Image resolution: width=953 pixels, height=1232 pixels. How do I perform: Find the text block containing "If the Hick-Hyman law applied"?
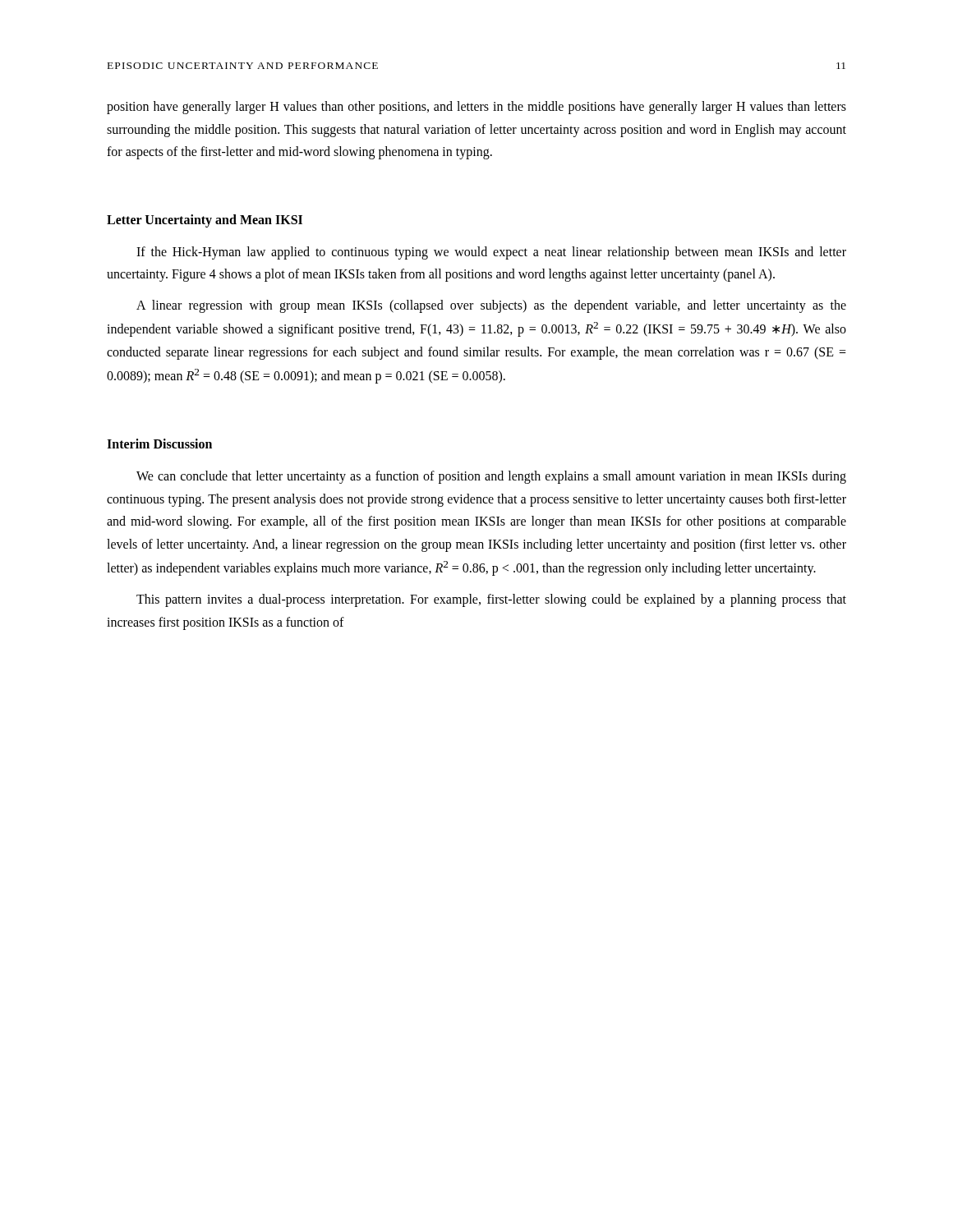[476, 263]
